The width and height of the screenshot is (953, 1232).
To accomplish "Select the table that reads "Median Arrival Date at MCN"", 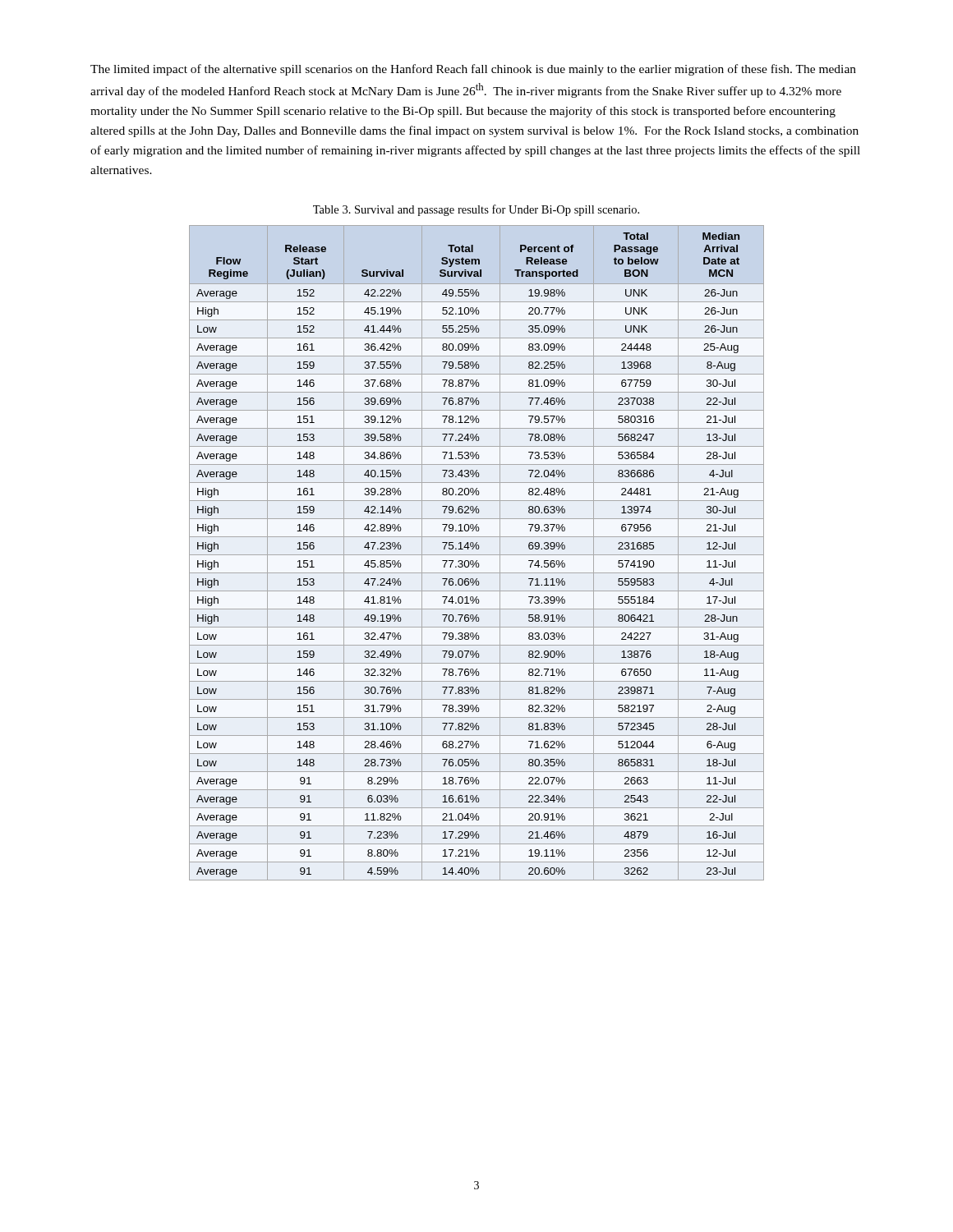I will 476,553.
